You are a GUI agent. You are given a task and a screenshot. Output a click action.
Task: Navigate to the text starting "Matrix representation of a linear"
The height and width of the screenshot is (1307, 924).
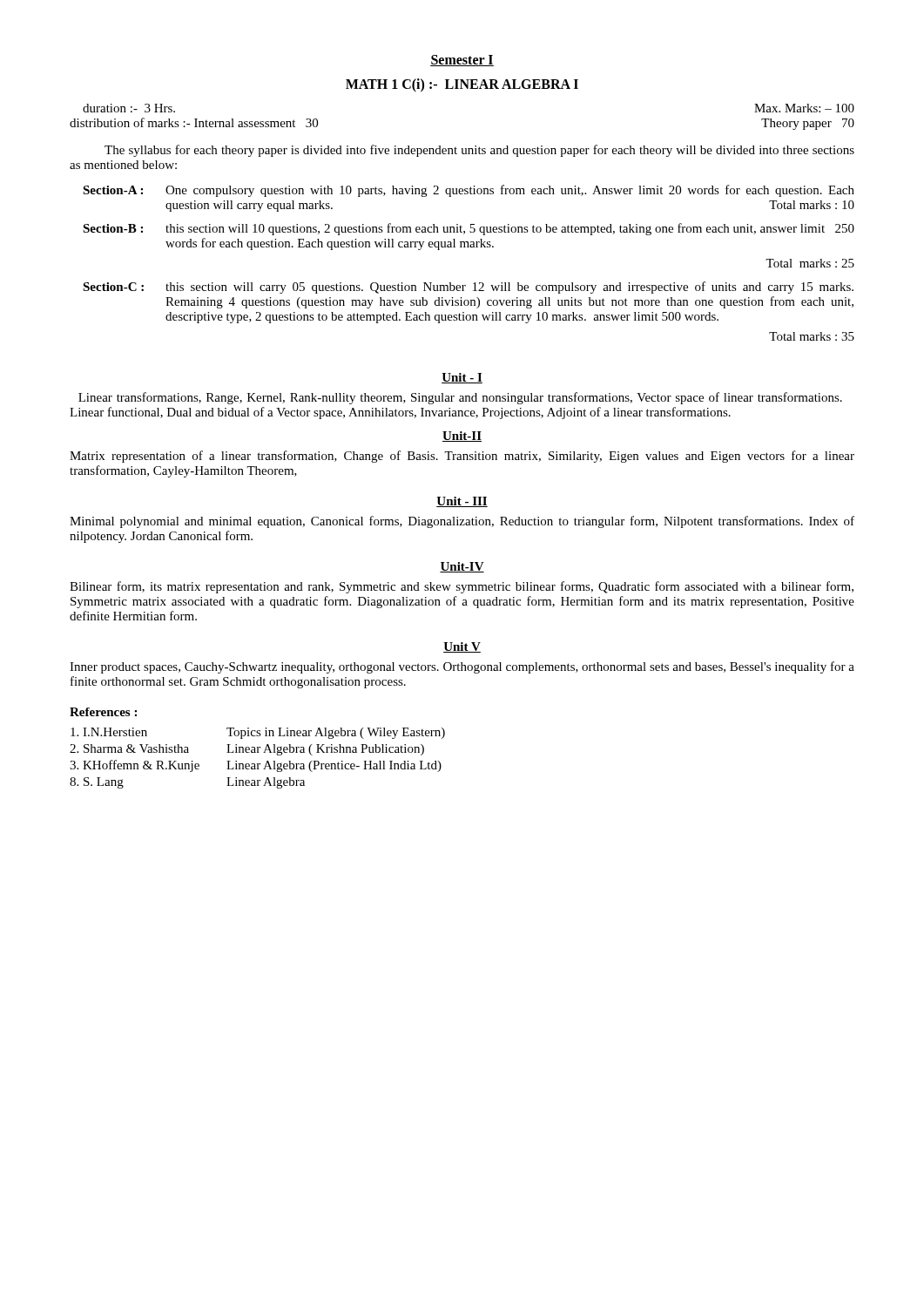pyautogui.click(x=462, y=463)
